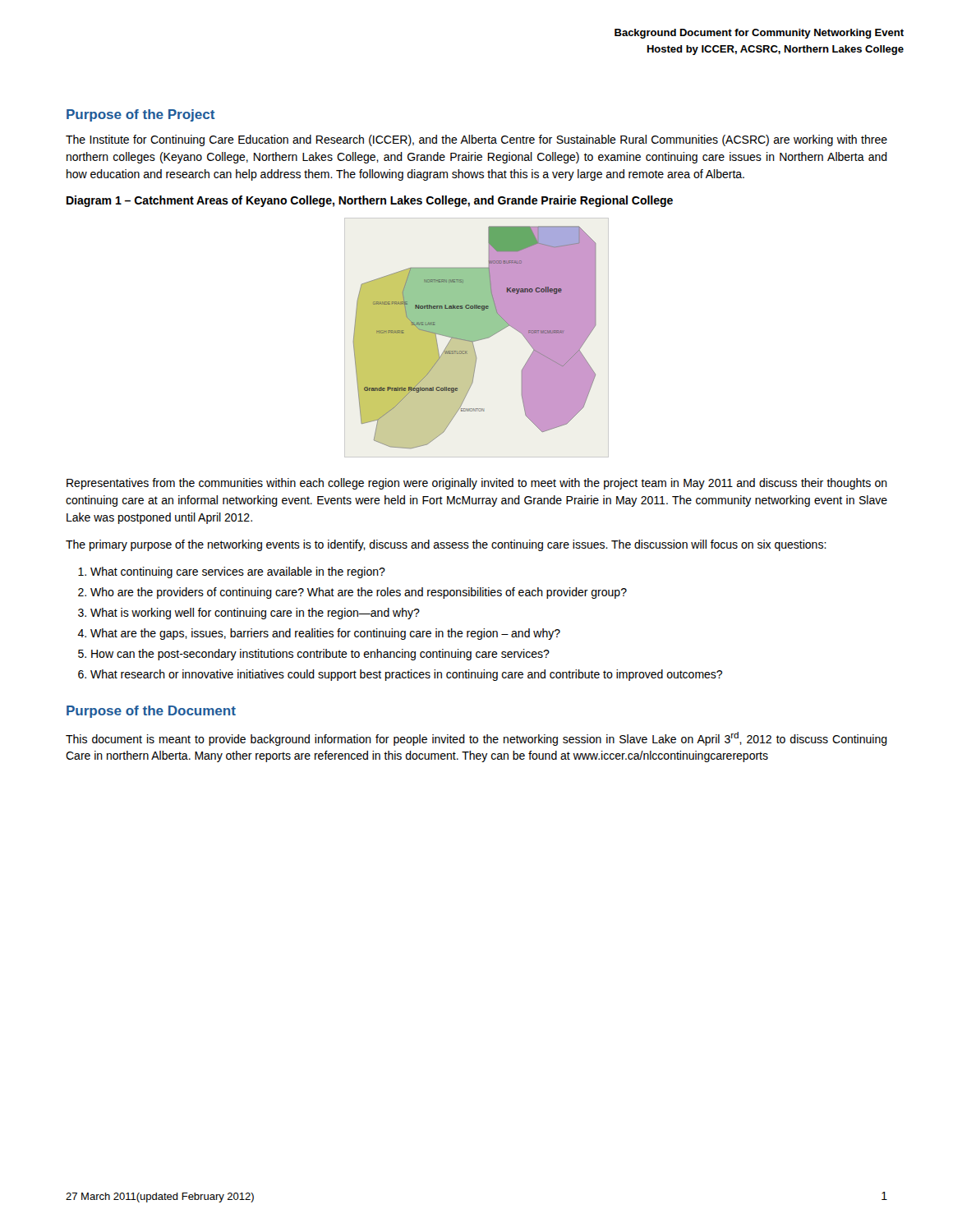Find the block on this page that starts "How can the post-secondary"

pos(320,653)
